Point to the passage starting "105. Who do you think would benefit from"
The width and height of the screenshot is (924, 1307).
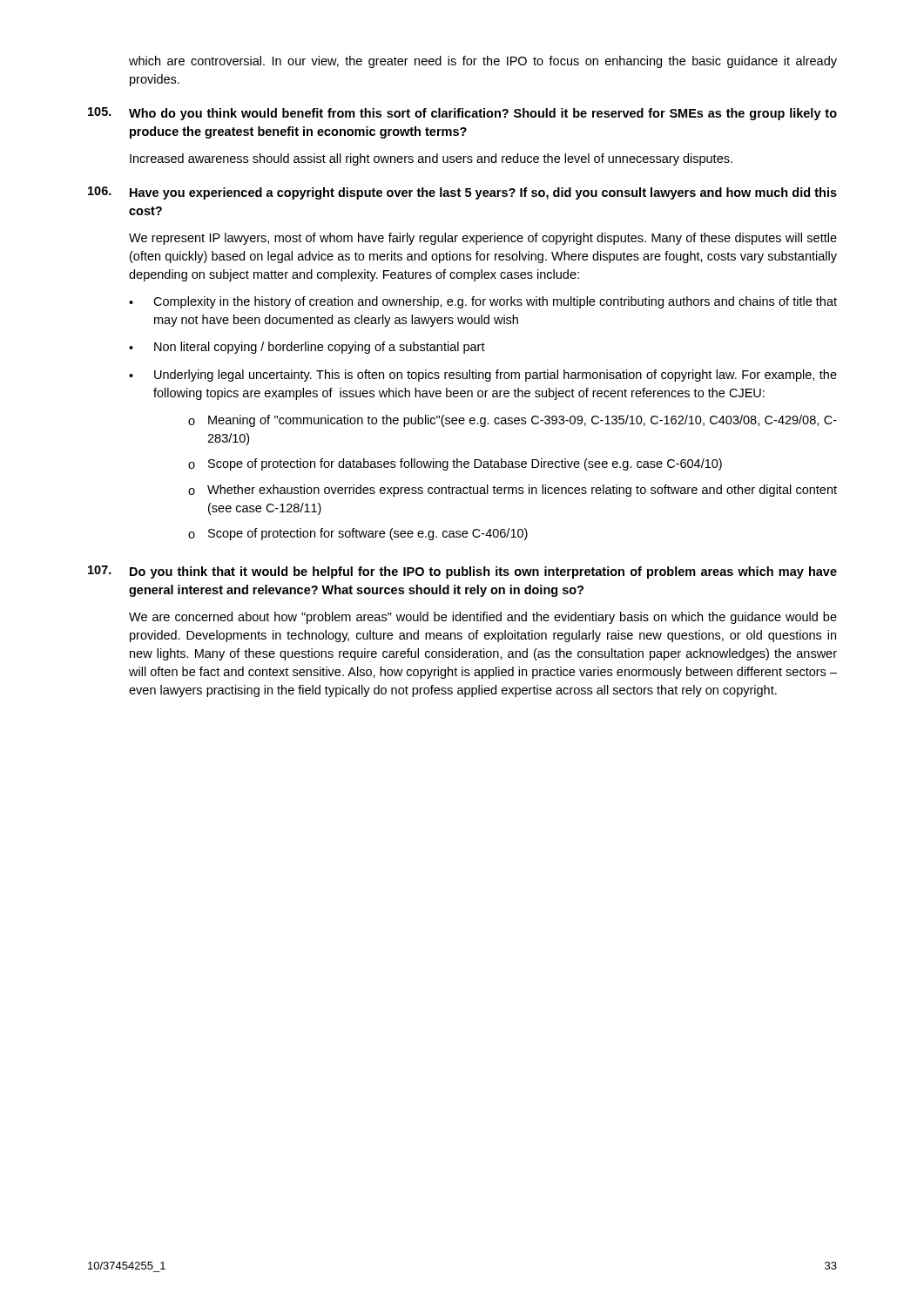[462, 123]
